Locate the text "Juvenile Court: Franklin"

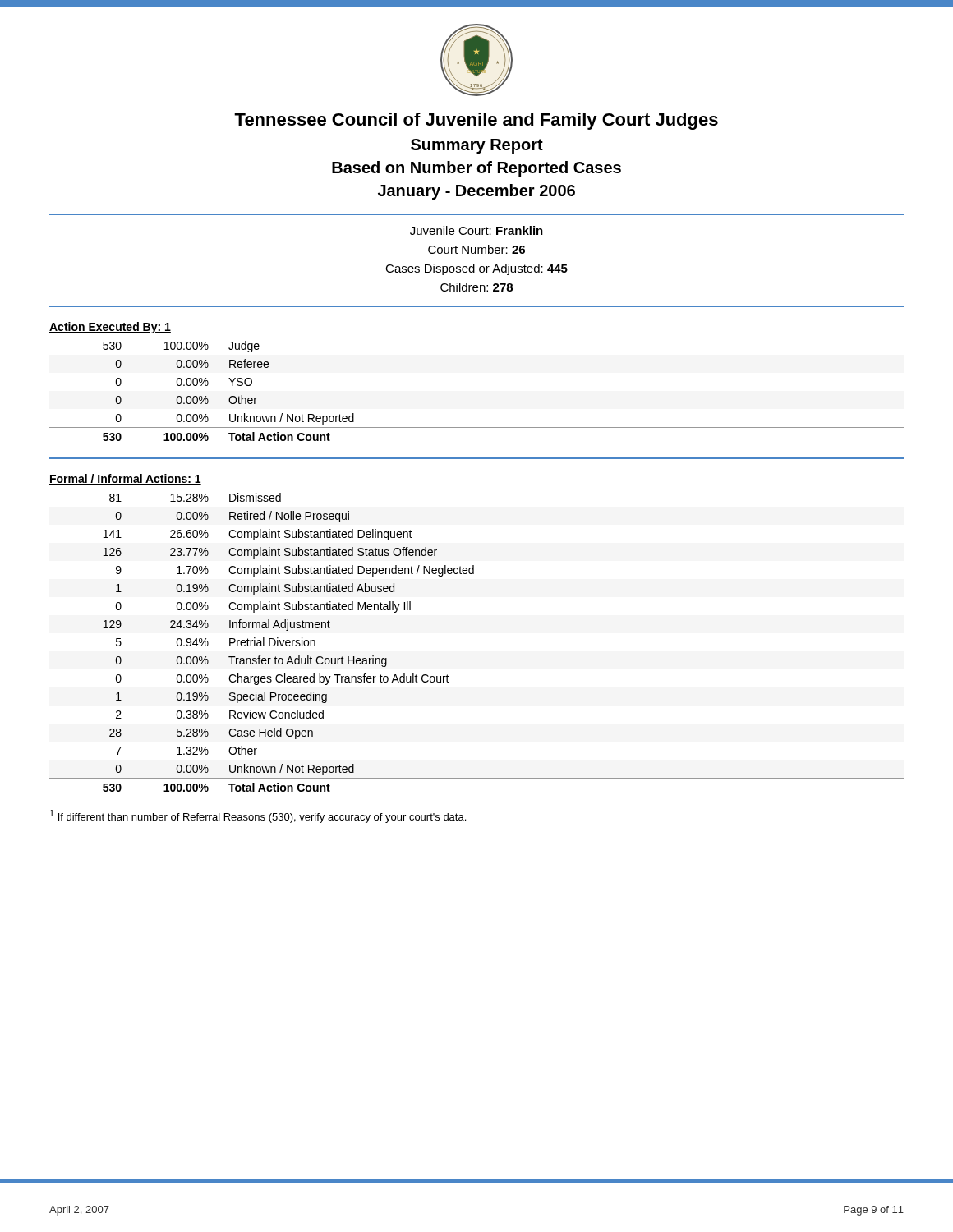[476, 230]
